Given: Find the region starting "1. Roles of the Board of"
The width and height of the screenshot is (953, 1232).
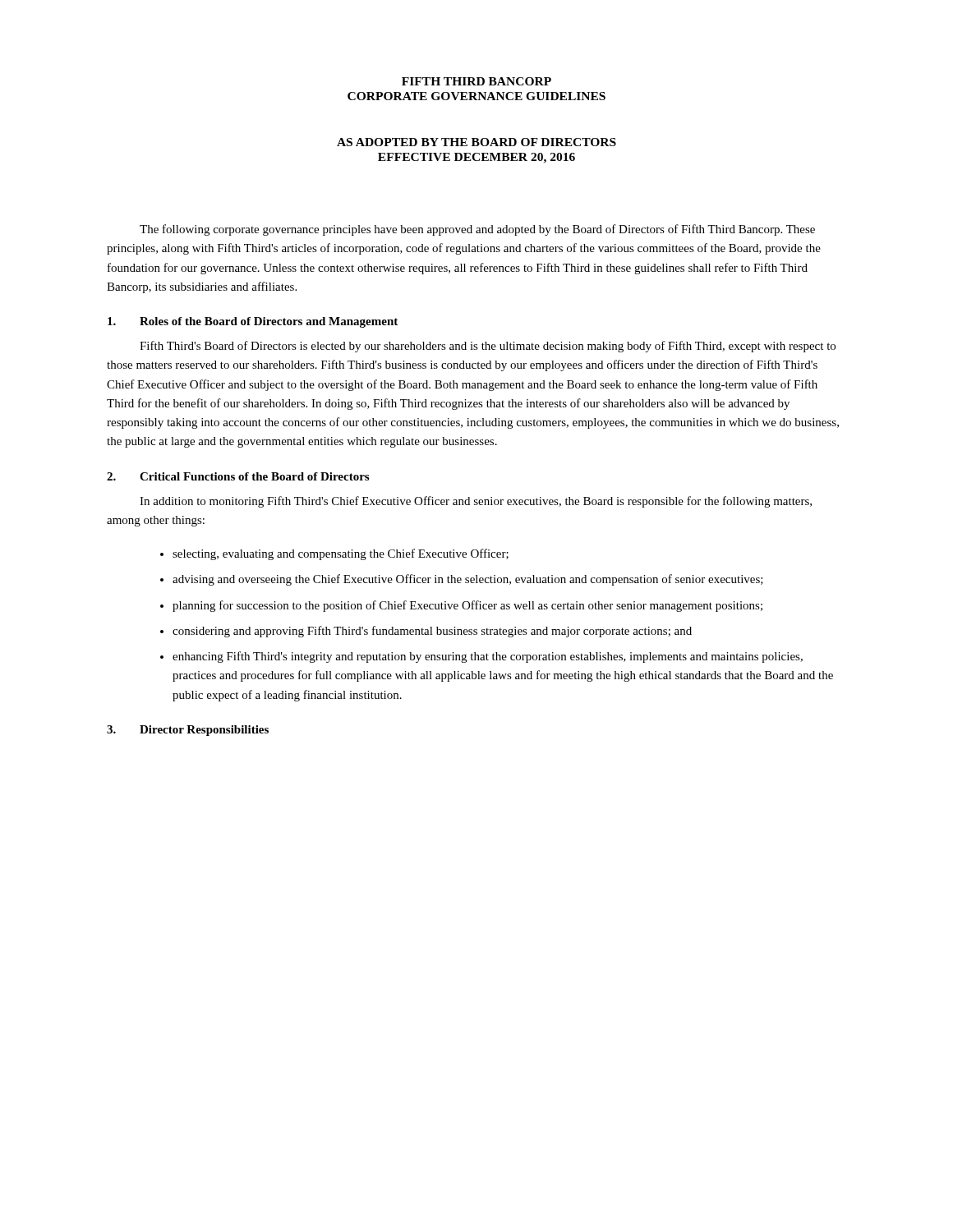Looking at the screenshot, I should pyautogui.click(x=252, y=322).
